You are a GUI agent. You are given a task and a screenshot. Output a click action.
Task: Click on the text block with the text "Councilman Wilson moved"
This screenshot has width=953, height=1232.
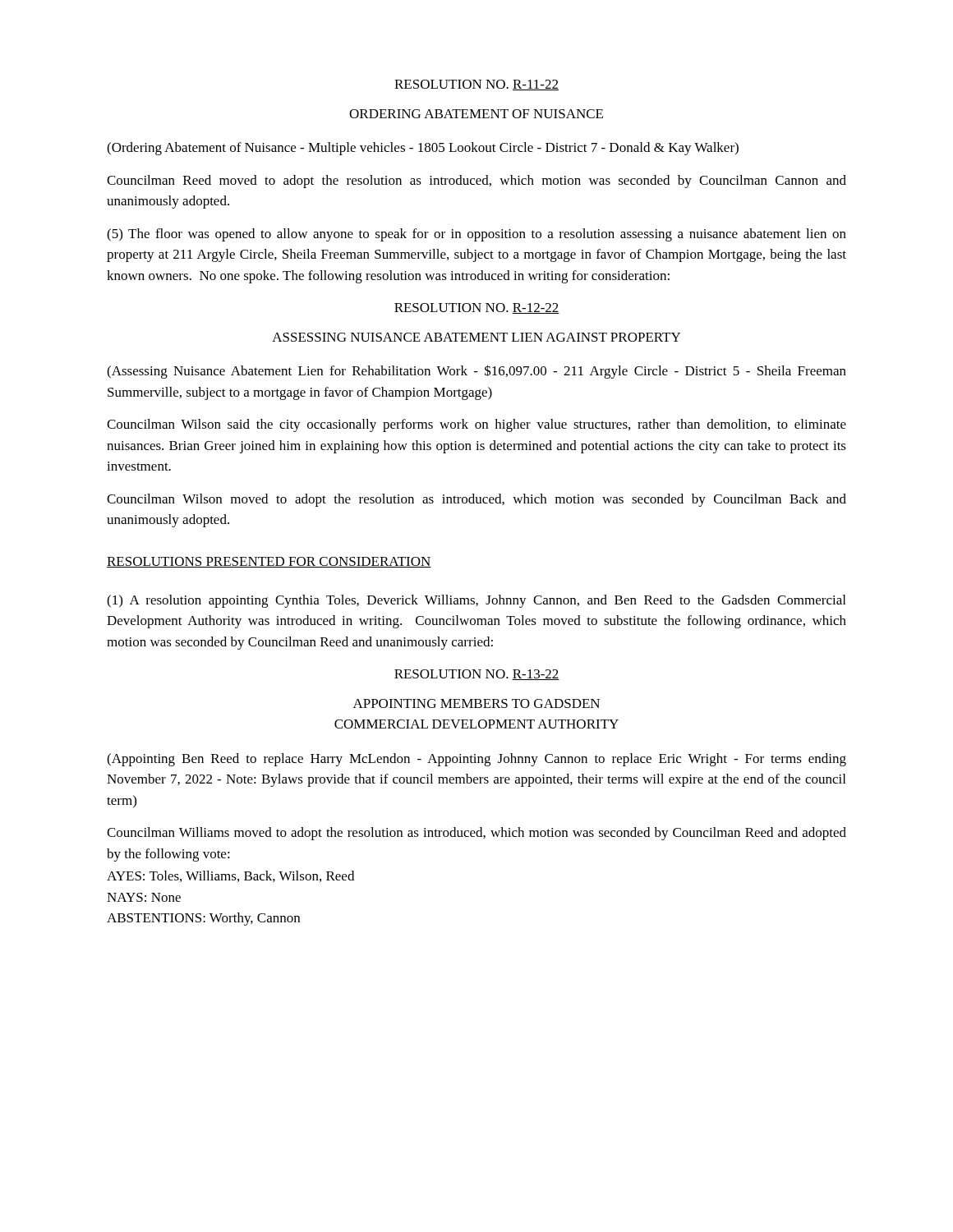point(476,509)
